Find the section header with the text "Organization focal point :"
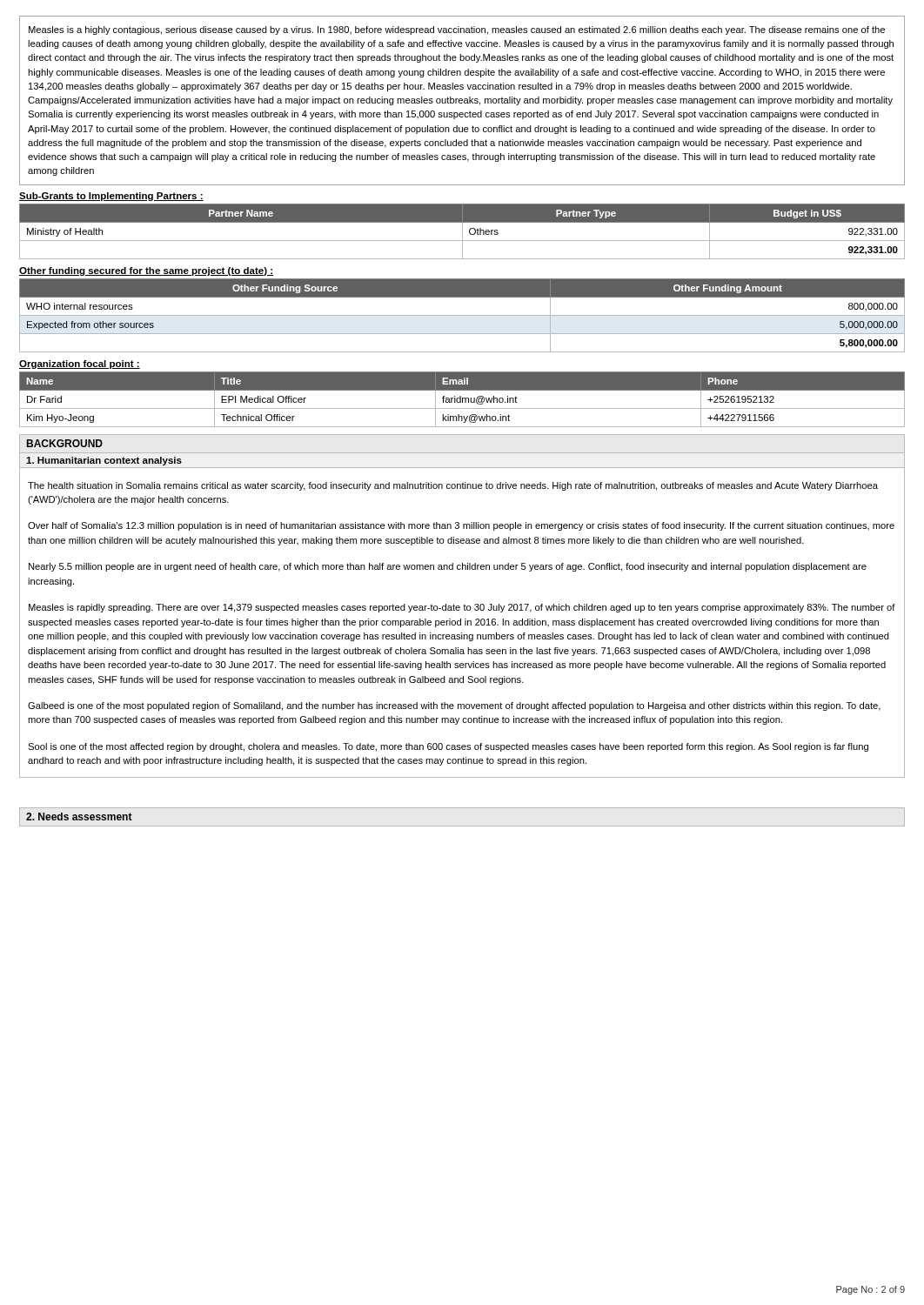The height and width of the screenshot is (1305, 924). coord(79,363)
